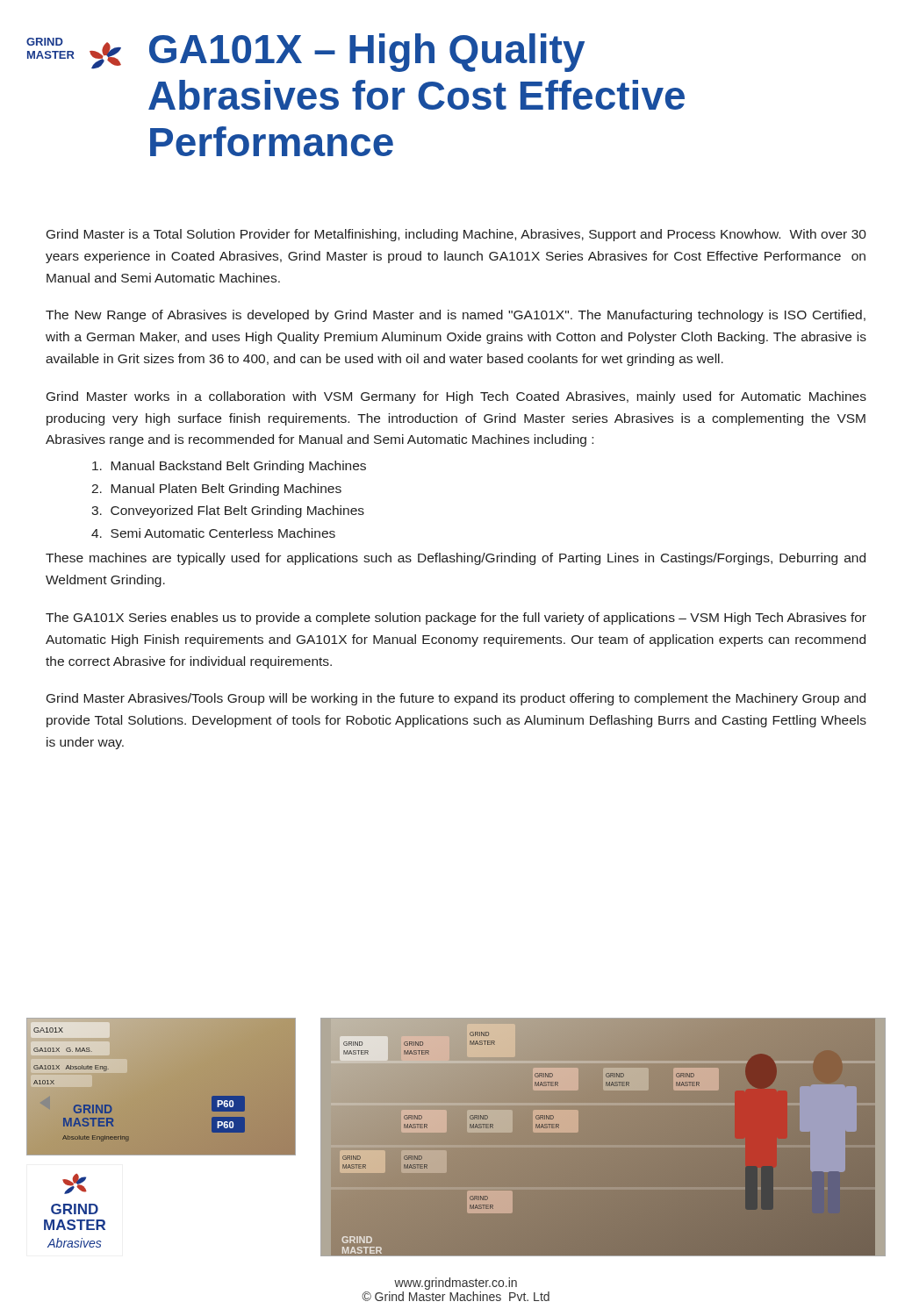Click where it says "3. Conveyorized Flat Belt Grinding Machines"
Viewport: 912px width, 1316px height.
click(228, 510)
